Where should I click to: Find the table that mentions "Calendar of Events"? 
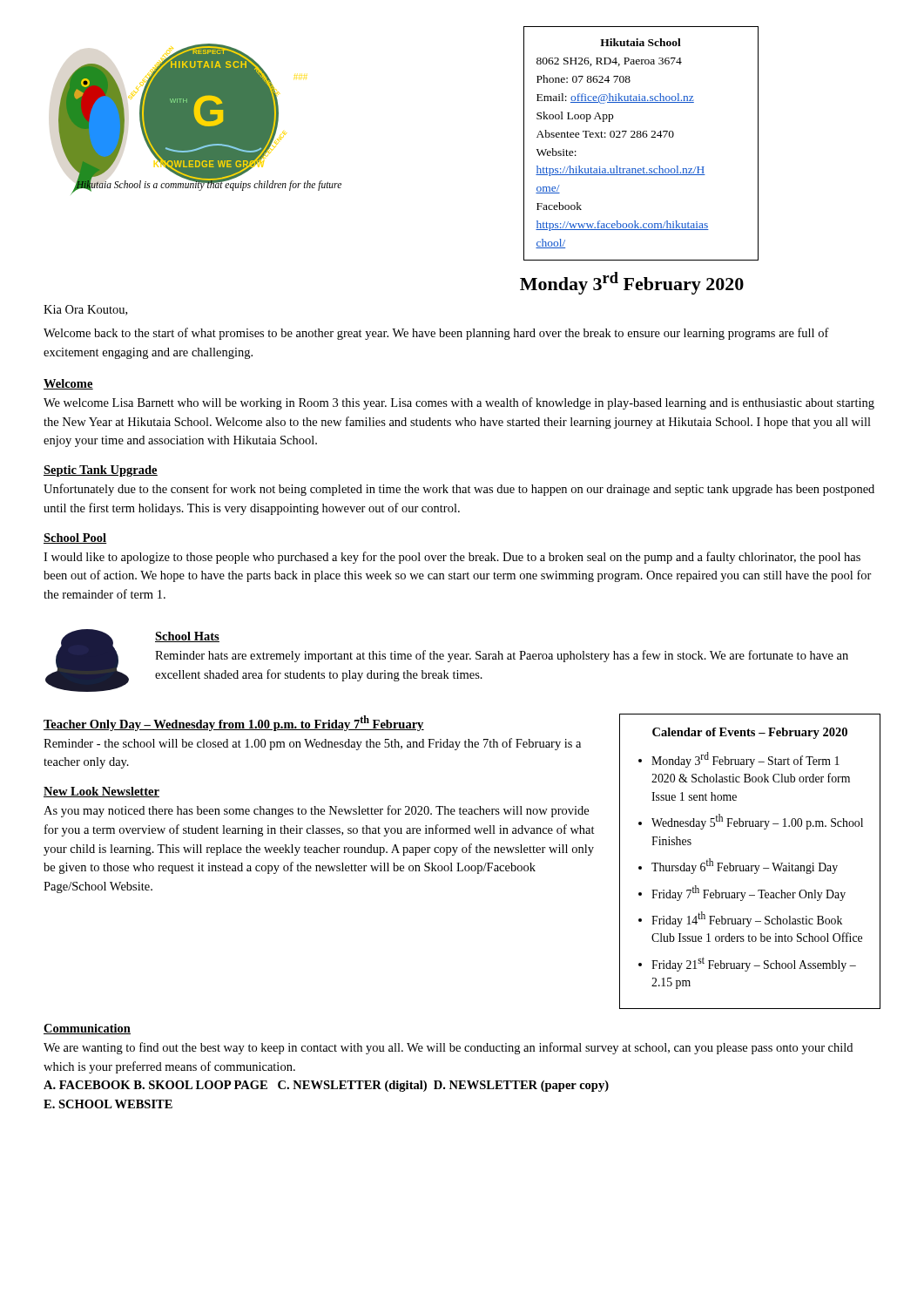click(750, 861)
